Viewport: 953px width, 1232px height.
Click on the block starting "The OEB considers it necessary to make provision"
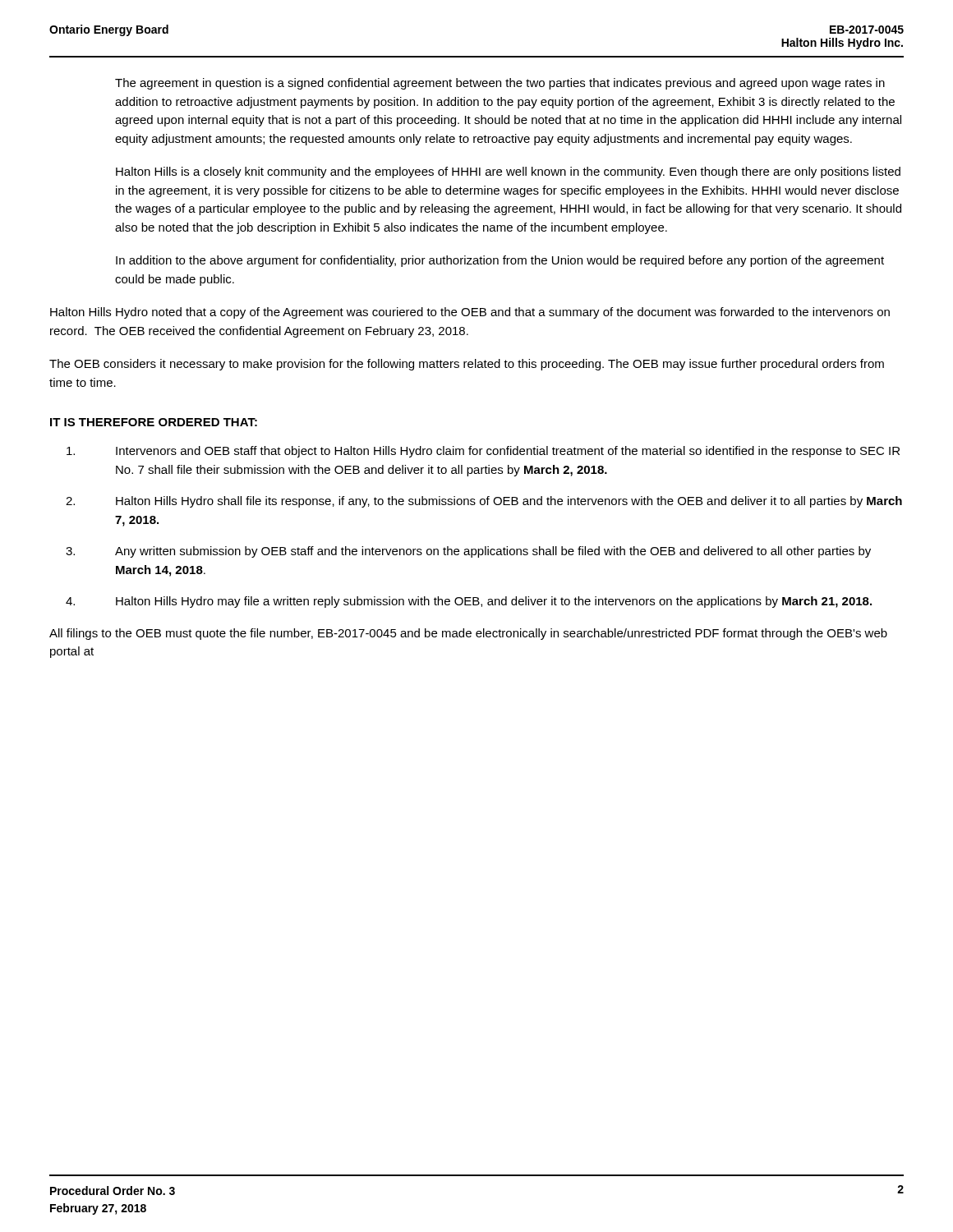pos(467,373)
